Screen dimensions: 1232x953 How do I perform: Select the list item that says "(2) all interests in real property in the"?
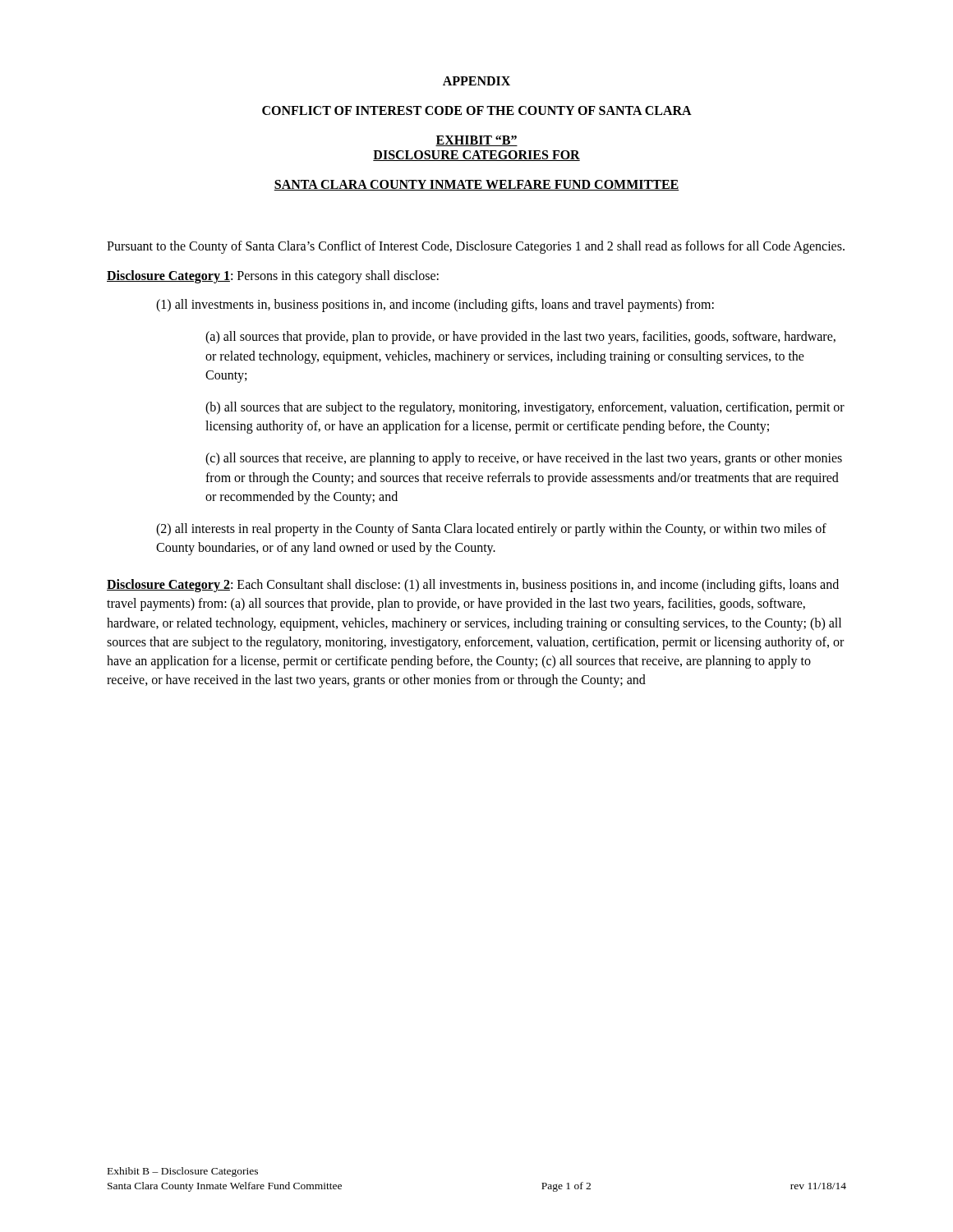491,538
